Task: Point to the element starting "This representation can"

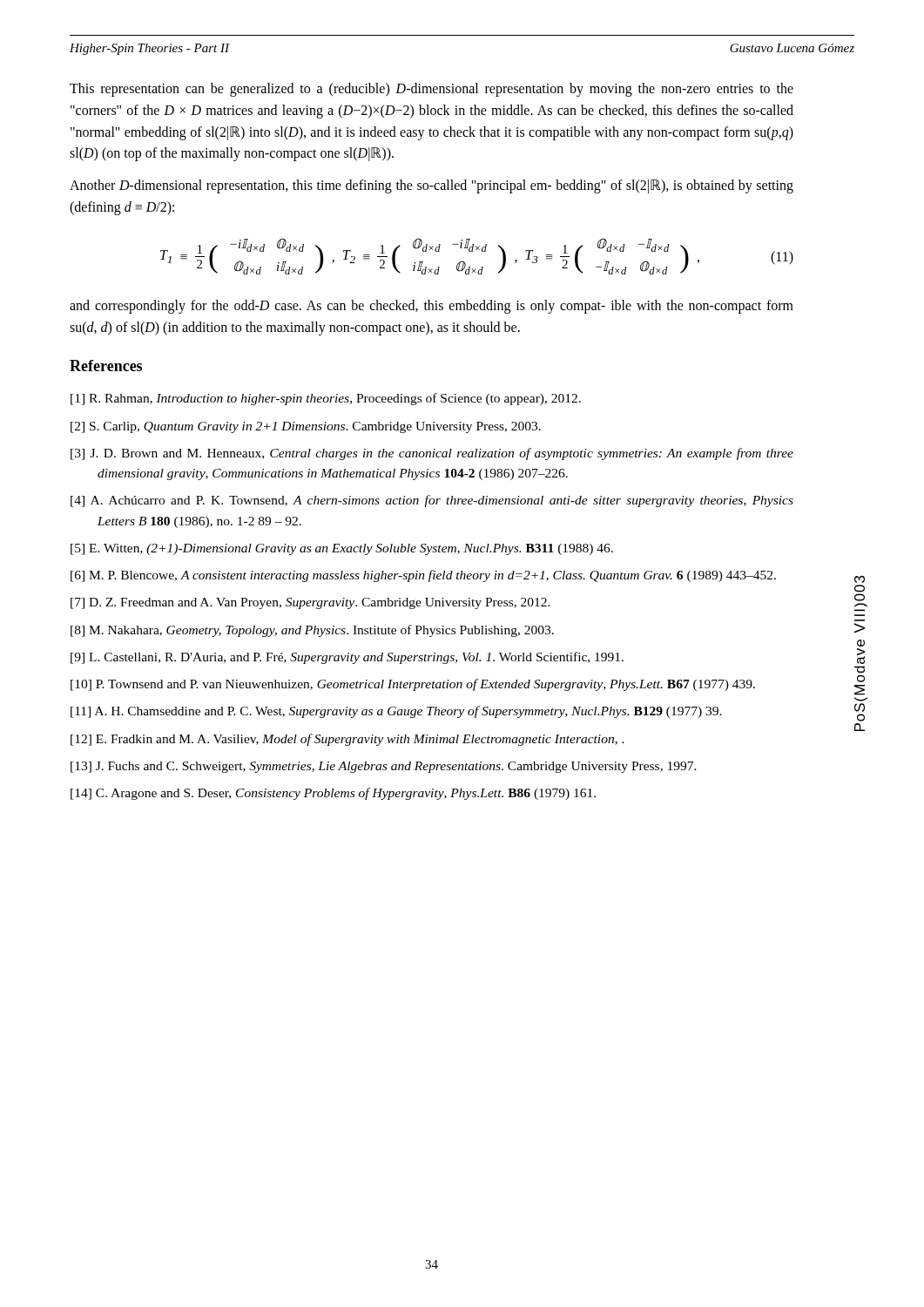Action: 432,121
